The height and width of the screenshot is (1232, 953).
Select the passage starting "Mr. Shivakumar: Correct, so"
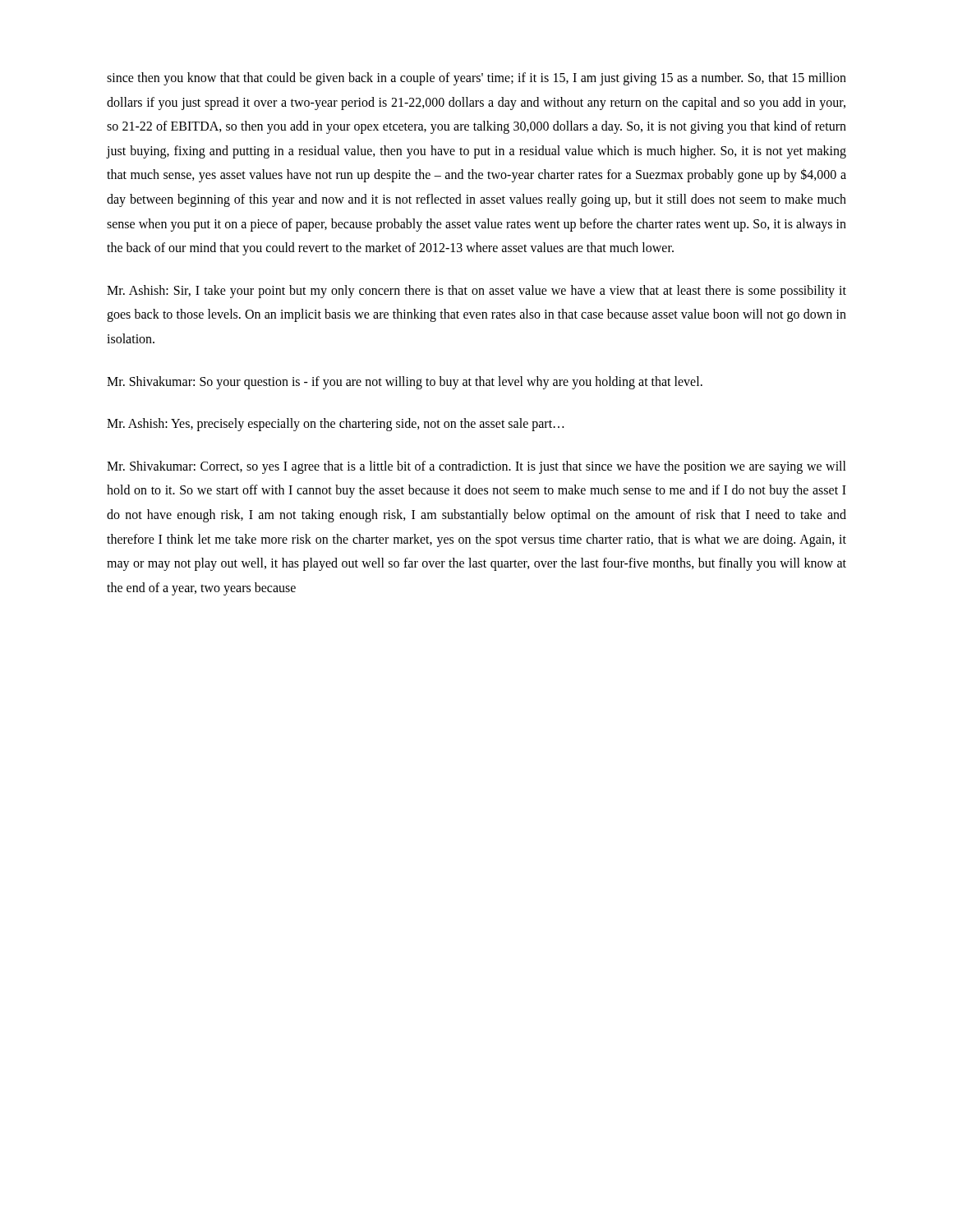(x=476, y=527)
